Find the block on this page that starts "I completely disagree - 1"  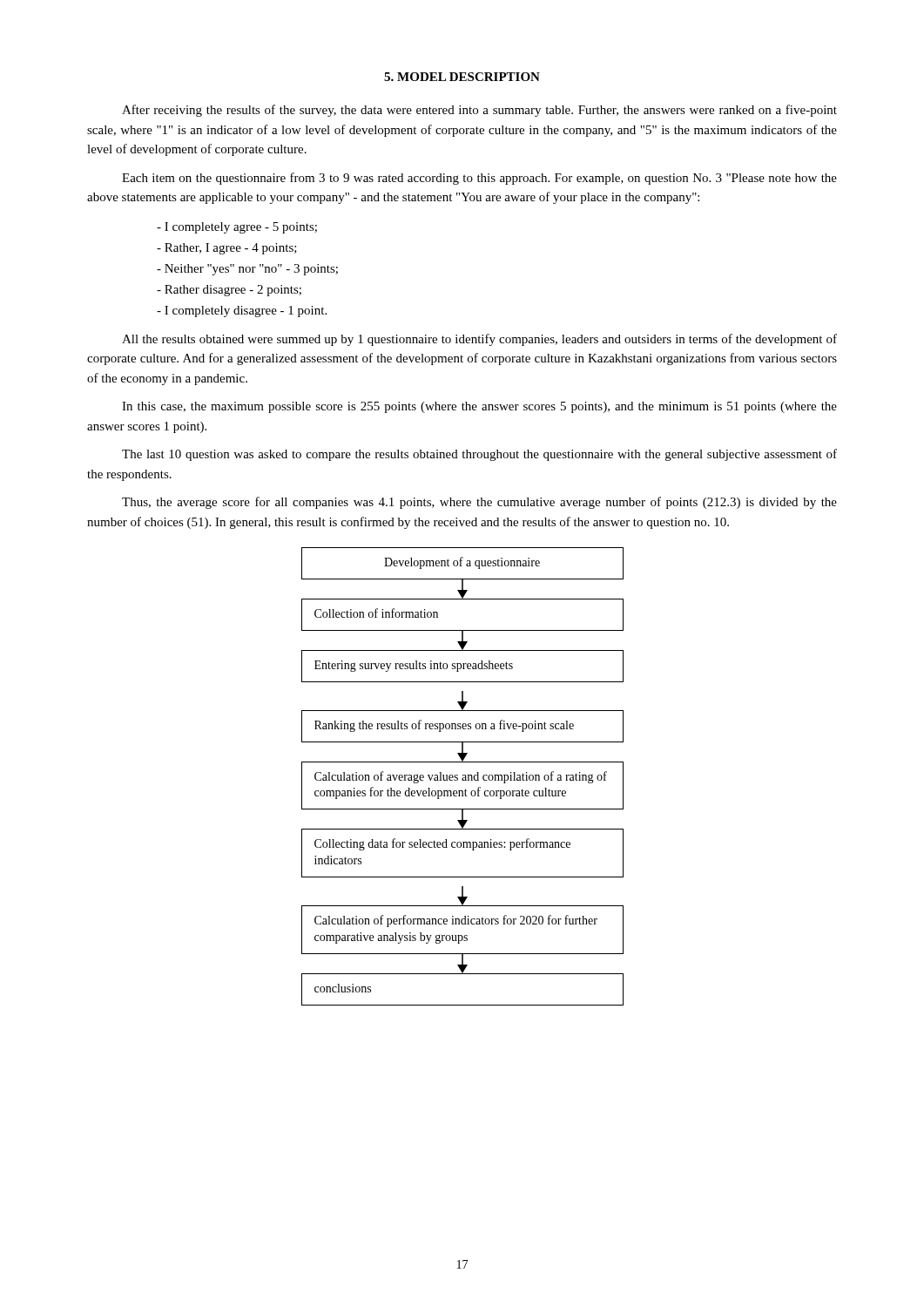(242, 310)
